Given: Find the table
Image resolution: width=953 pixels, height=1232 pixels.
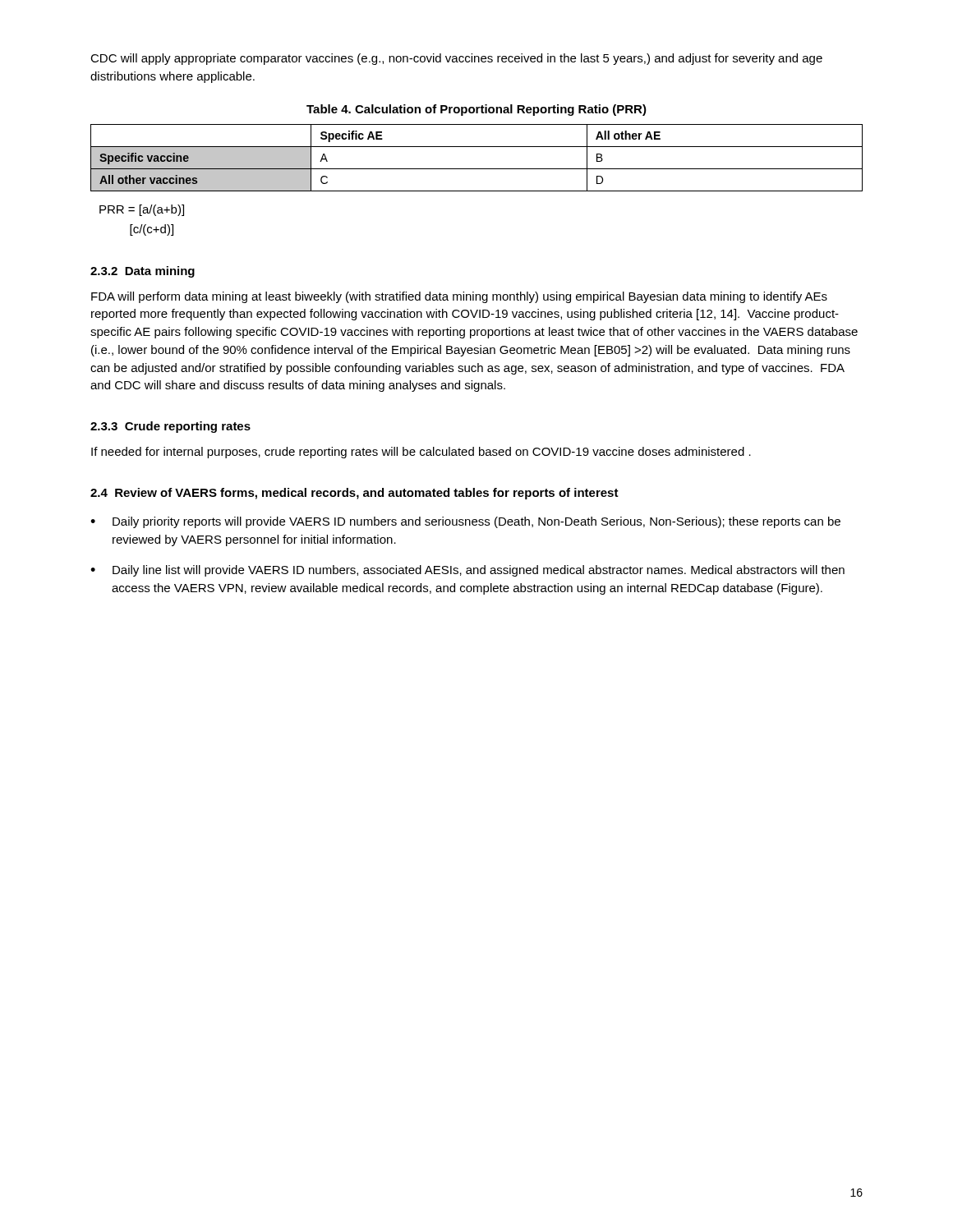Looking at the screenshot, I should click(x=476, y=157).
